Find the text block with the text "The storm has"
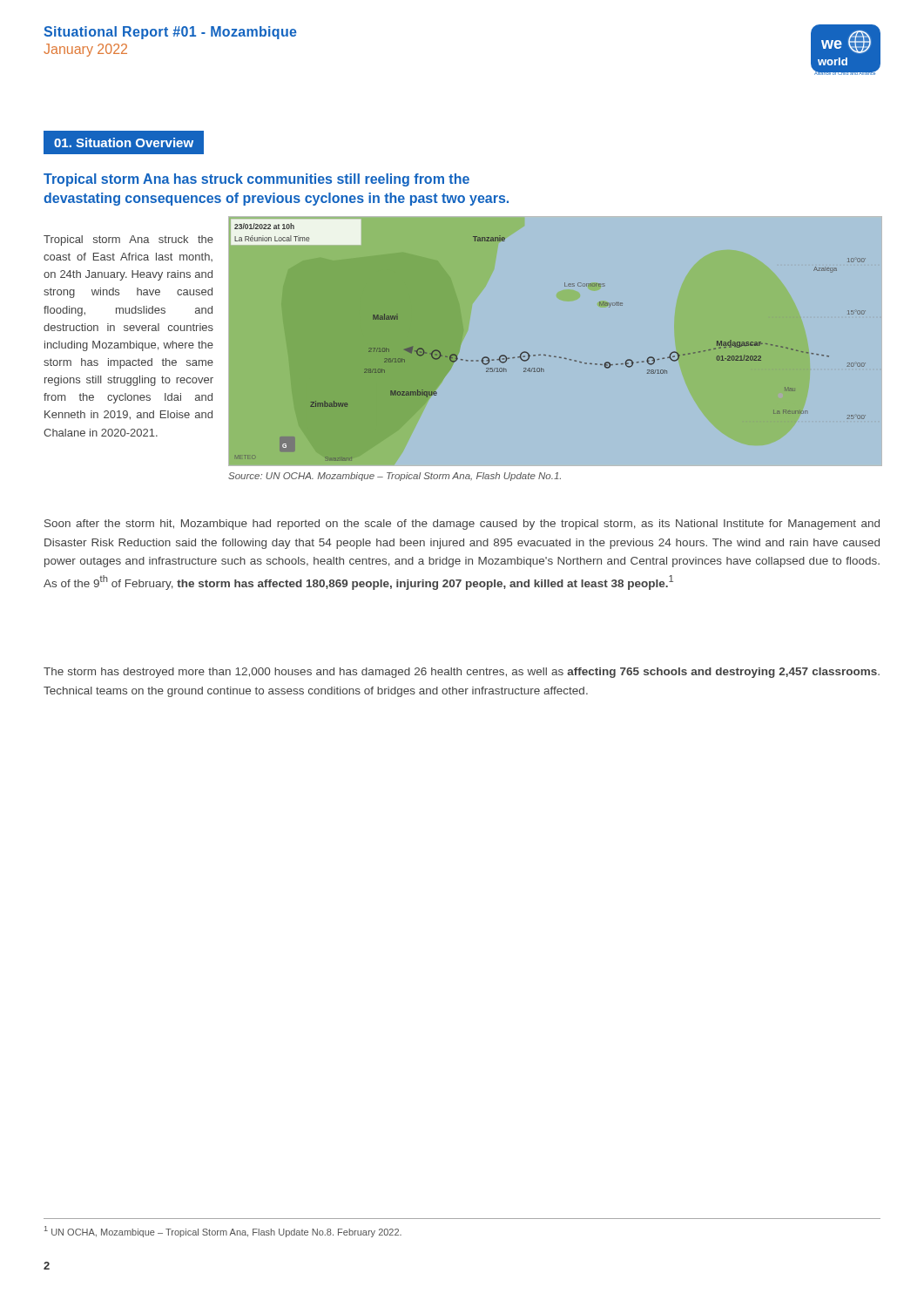 tap(462, 681)
